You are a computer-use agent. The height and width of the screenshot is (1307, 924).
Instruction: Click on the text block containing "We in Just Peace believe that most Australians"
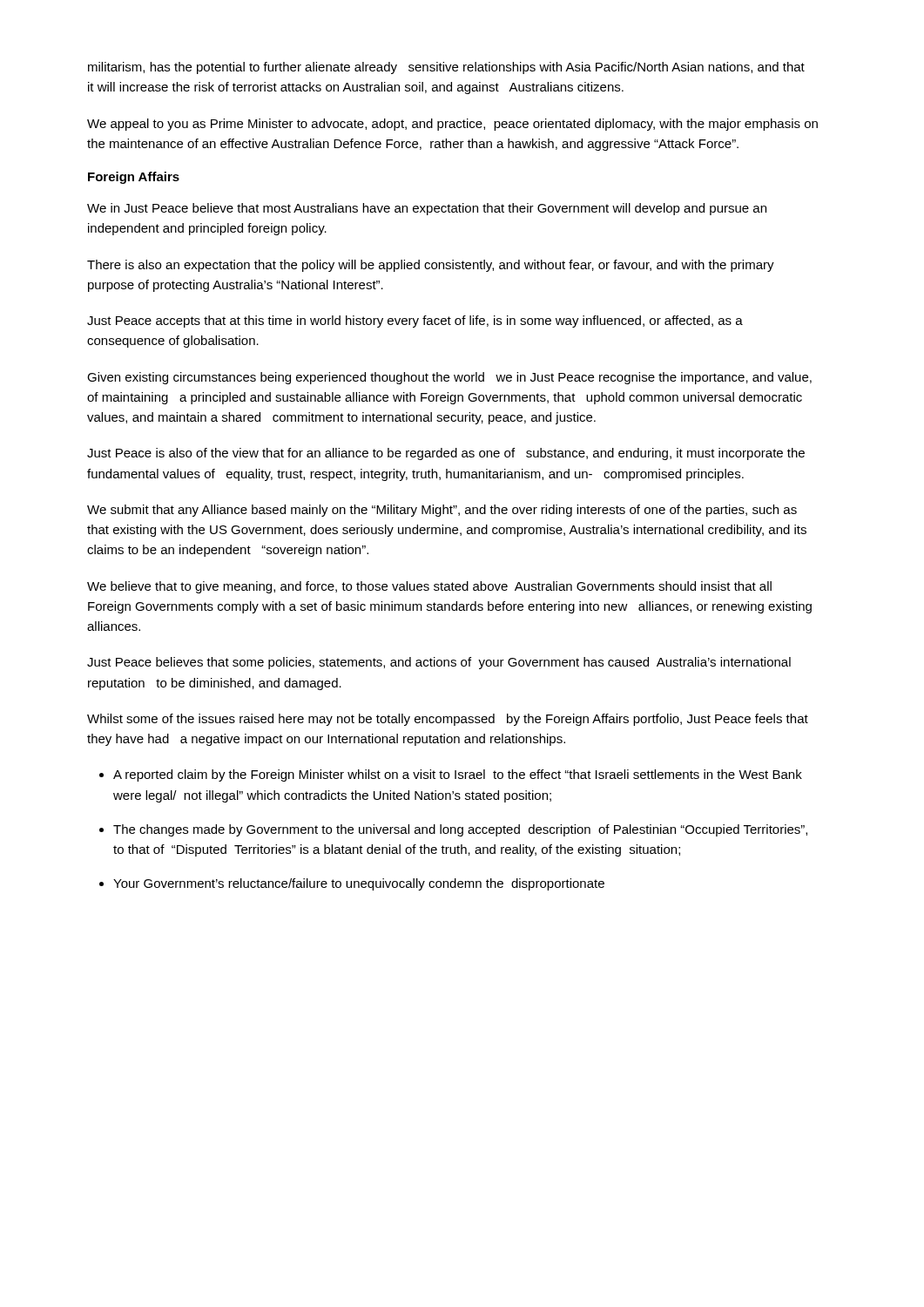427,218
